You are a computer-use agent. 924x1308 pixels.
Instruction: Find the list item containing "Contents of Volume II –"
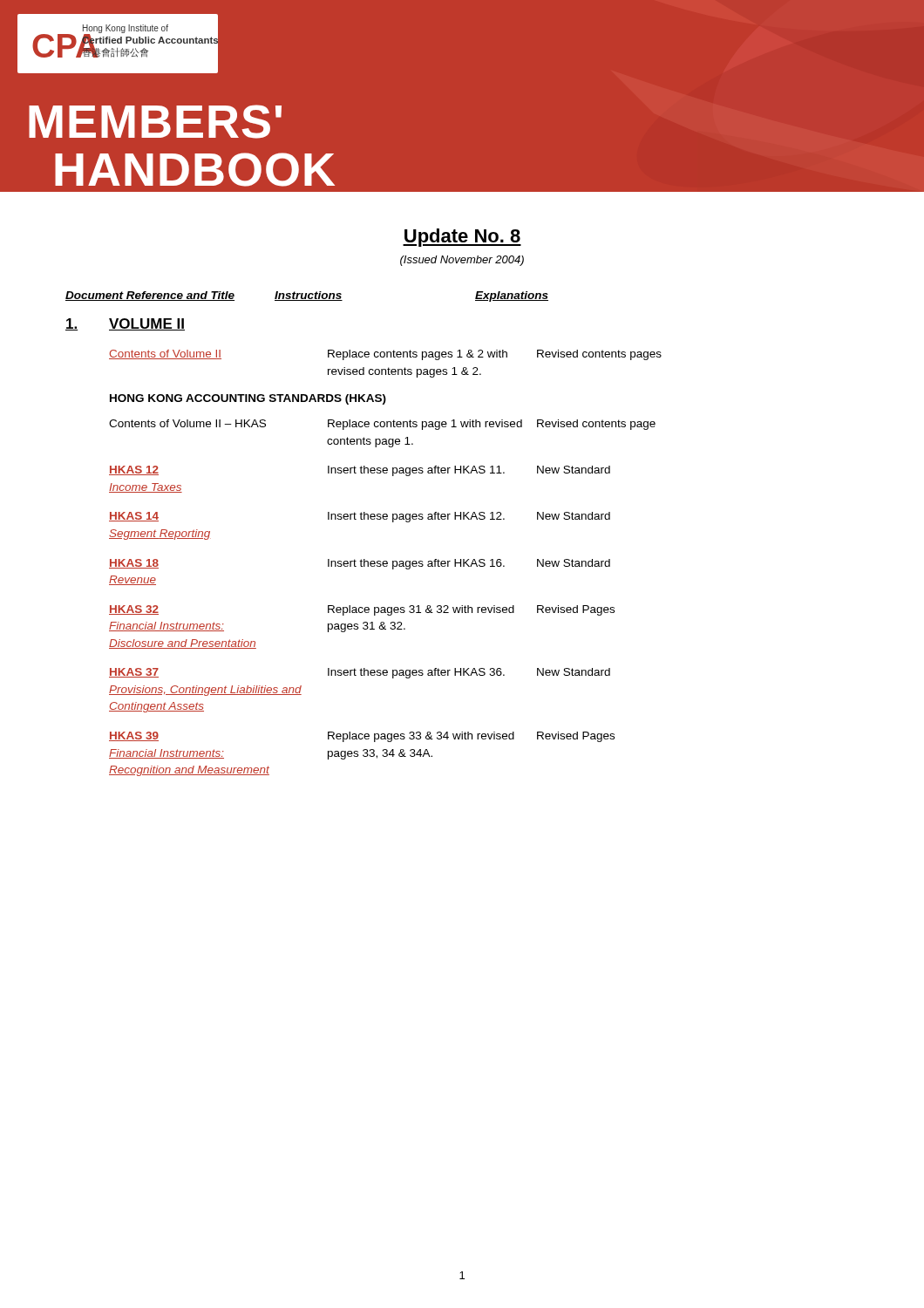tap(484, 432)
